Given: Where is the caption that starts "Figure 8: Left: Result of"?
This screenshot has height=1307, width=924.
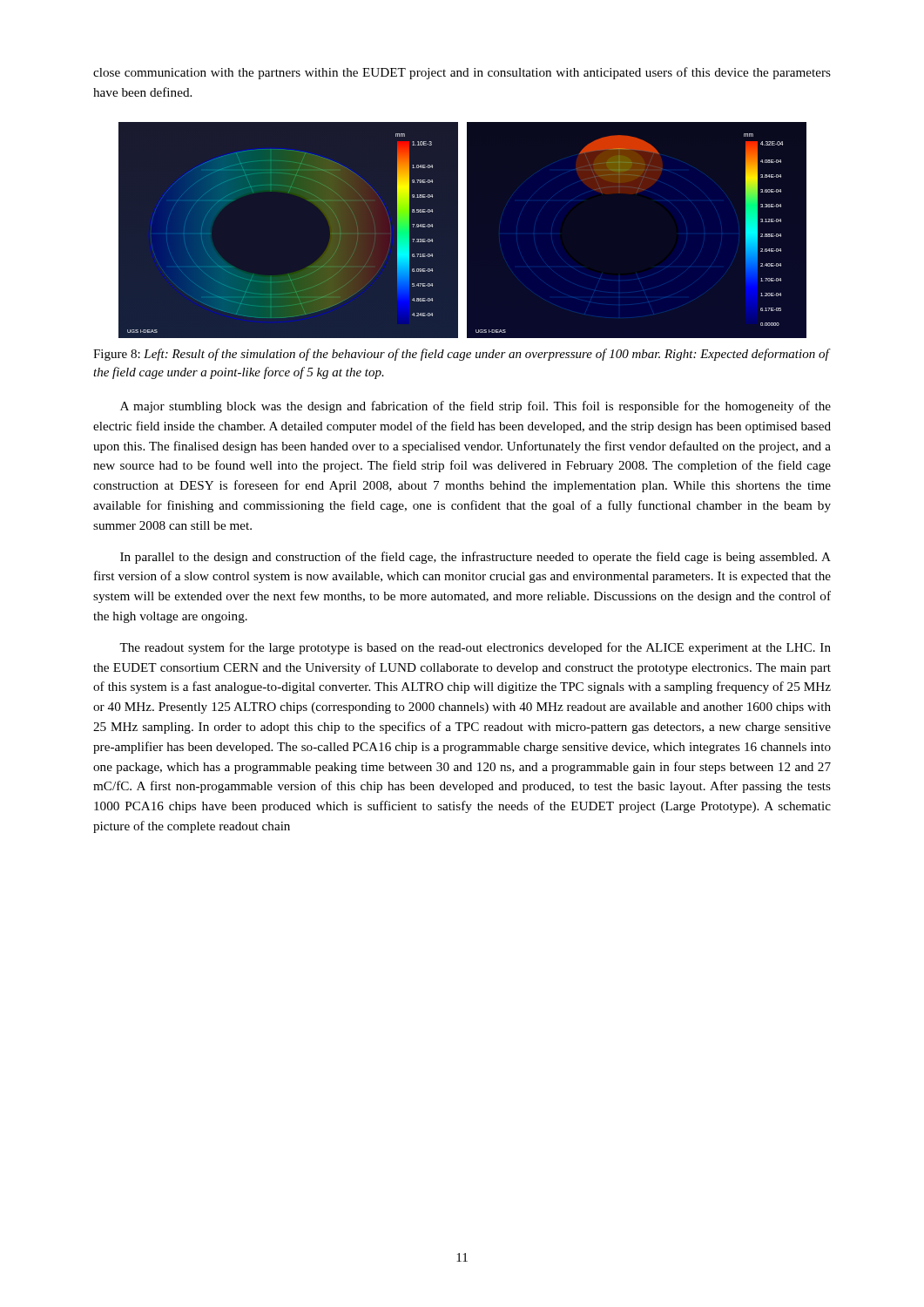Looking at the screenshot, I should [x=461, y=363].
